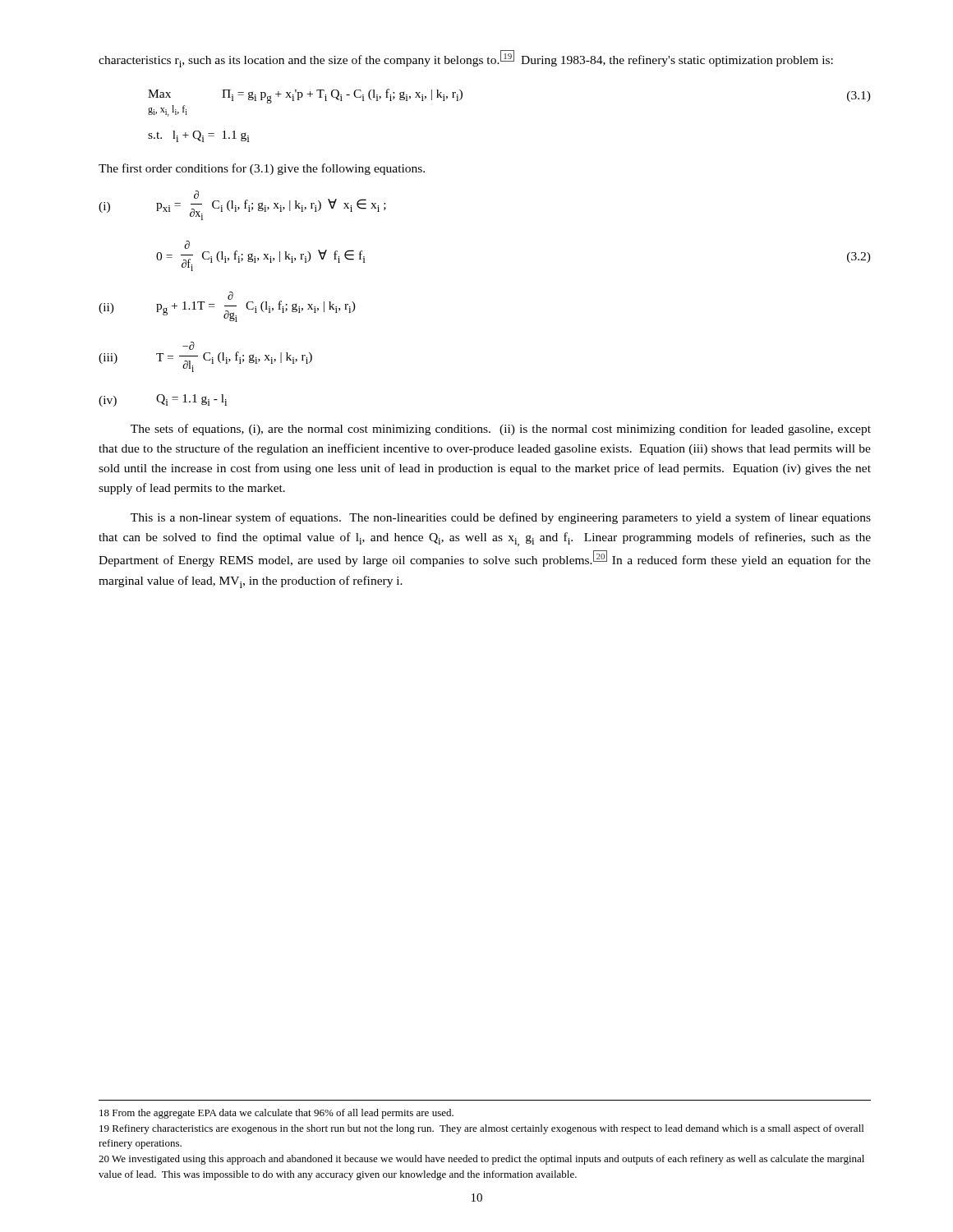Locate the formula that reads "Max gi, xi, li,"
The height and width of the screenshot is (1232, 953).
click(341, 97)
